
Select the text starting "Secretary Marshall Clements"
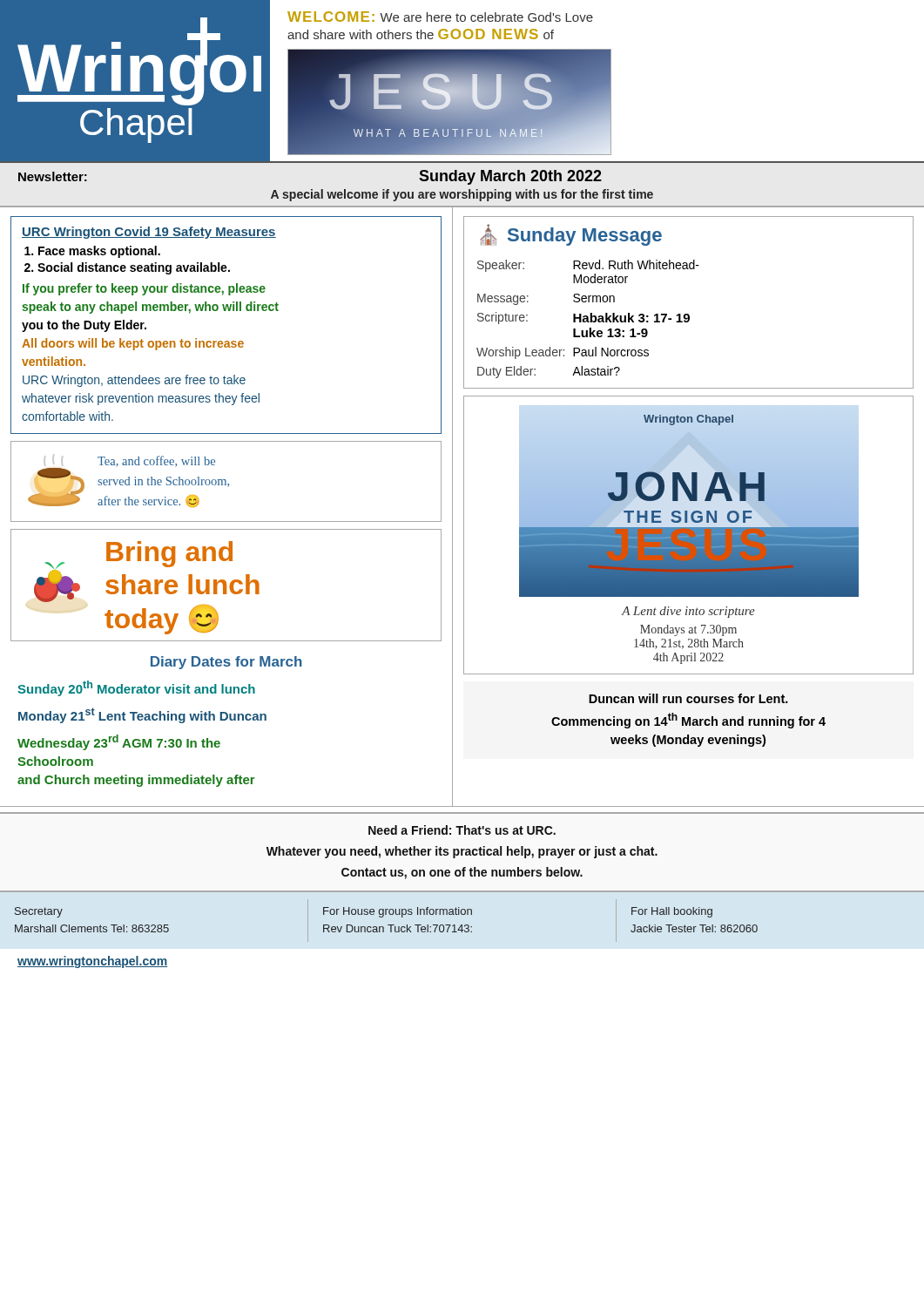pyautogui.click(x=92, y=920)
